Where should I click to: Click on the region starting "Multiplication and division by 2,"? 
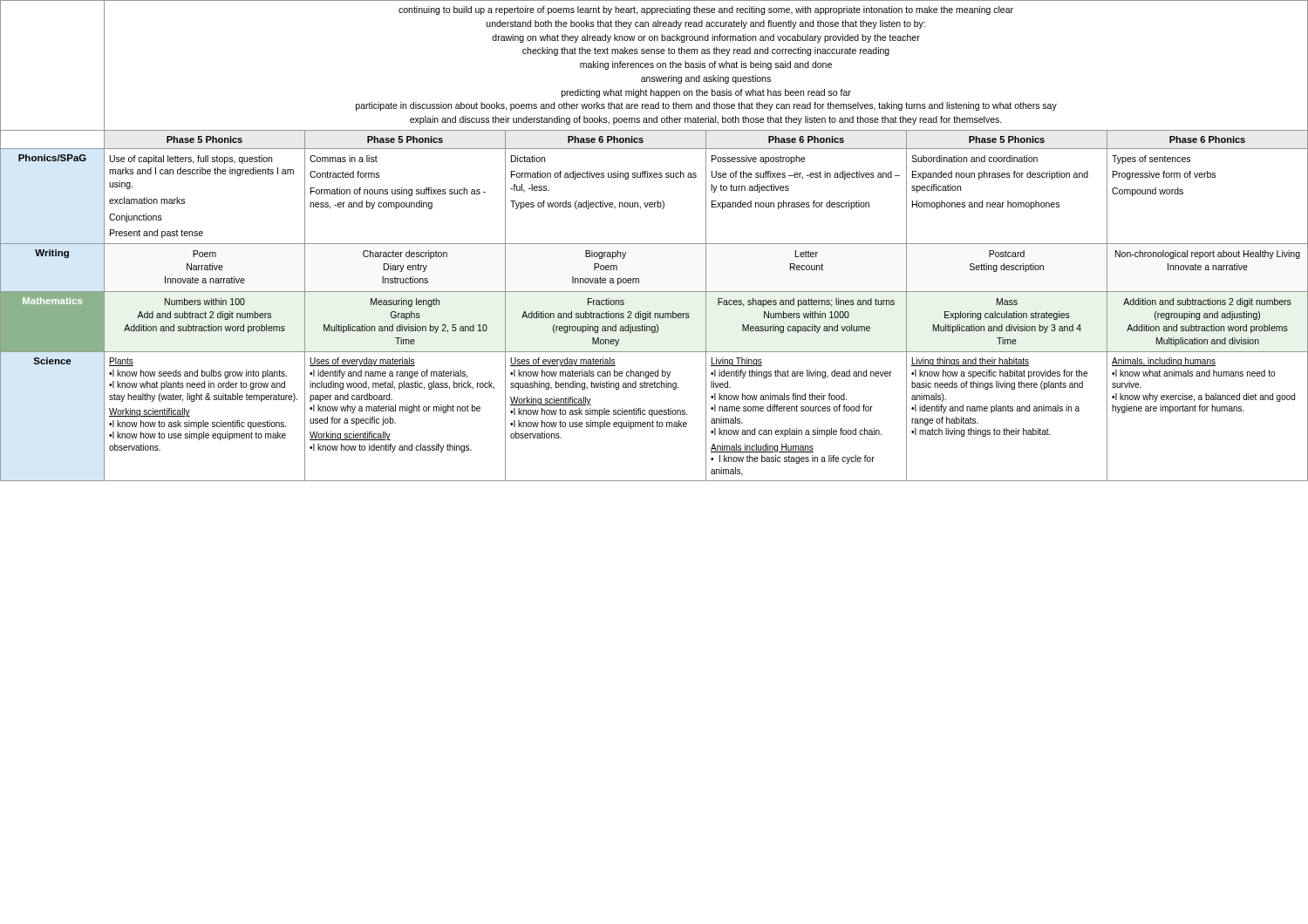[x=405, y=328]
